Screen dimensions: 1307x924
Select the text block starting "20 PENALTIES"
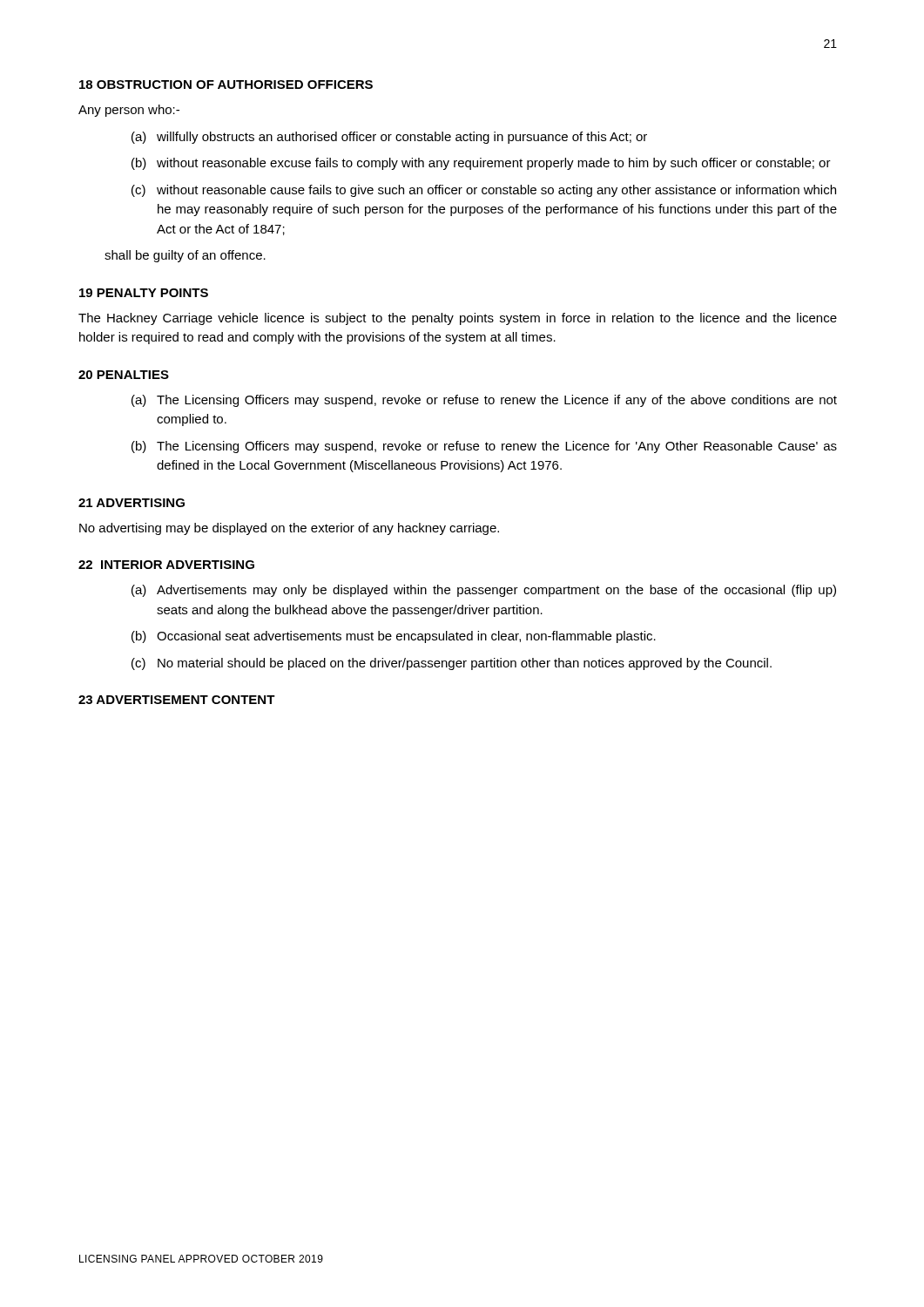[x=124, y=374]
